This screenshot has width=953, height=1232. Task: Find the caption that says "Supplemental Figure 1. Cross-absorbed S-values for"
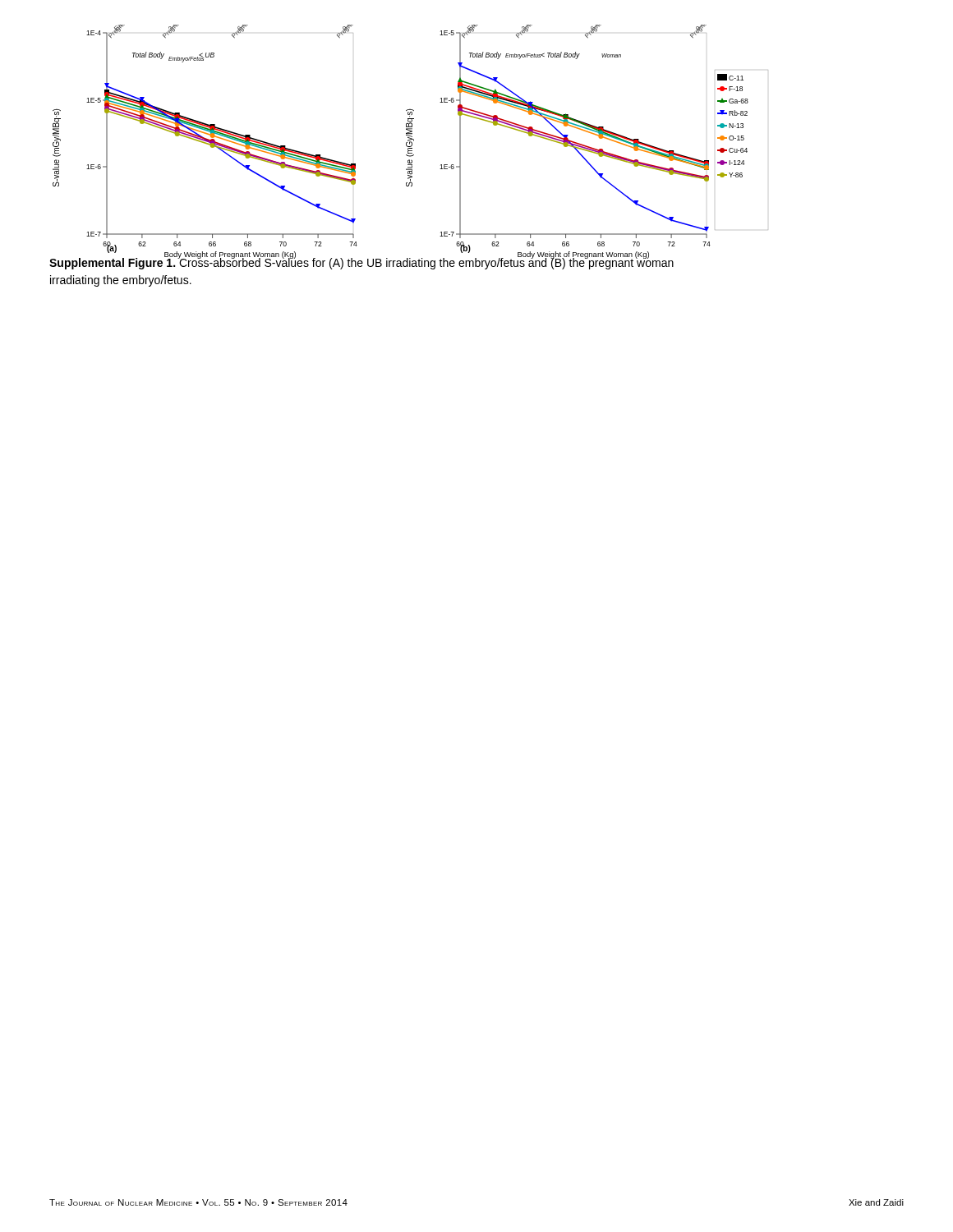click(362, 271)
